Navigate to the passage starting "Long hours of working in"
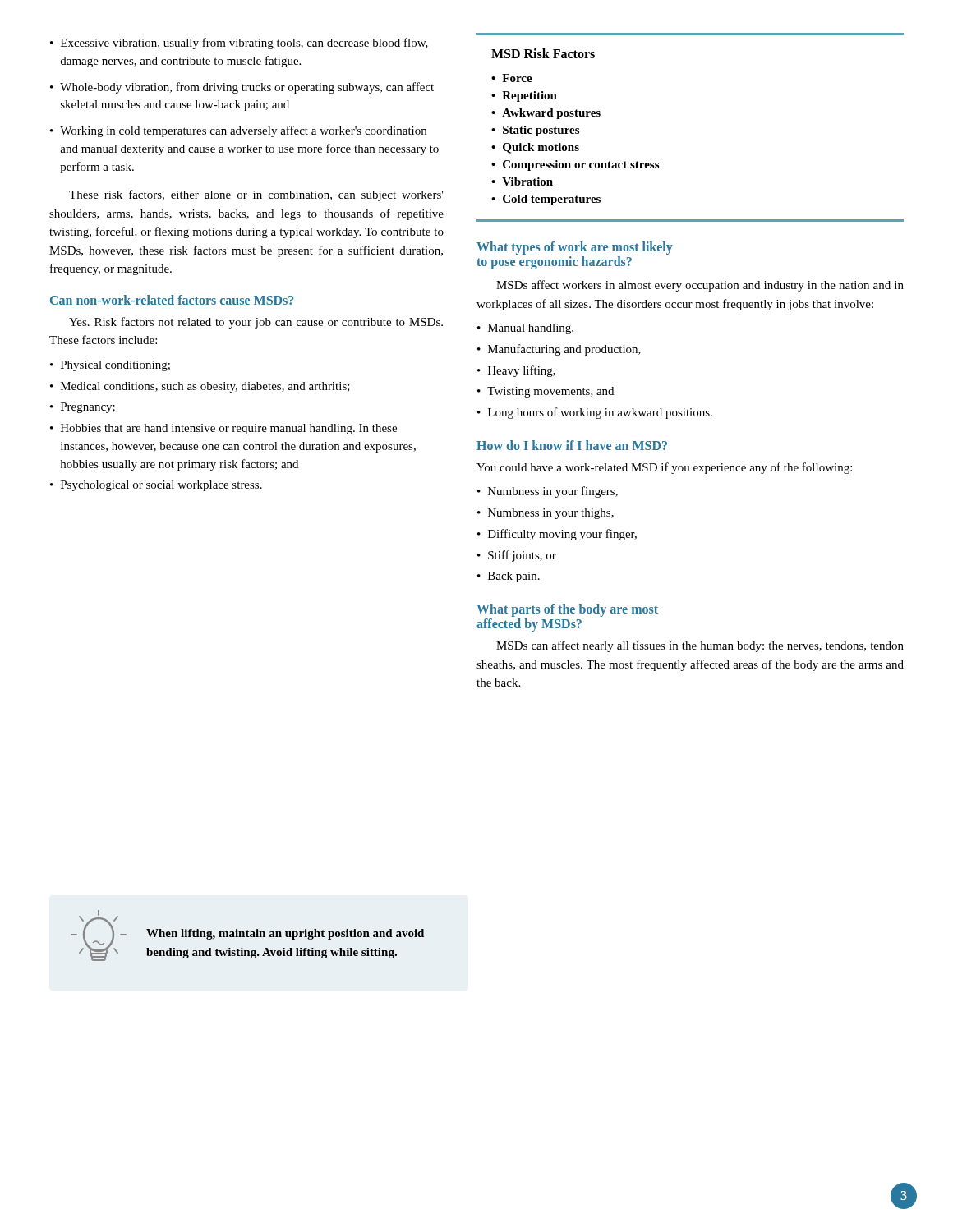953x1232 pixels. [690, 413]
